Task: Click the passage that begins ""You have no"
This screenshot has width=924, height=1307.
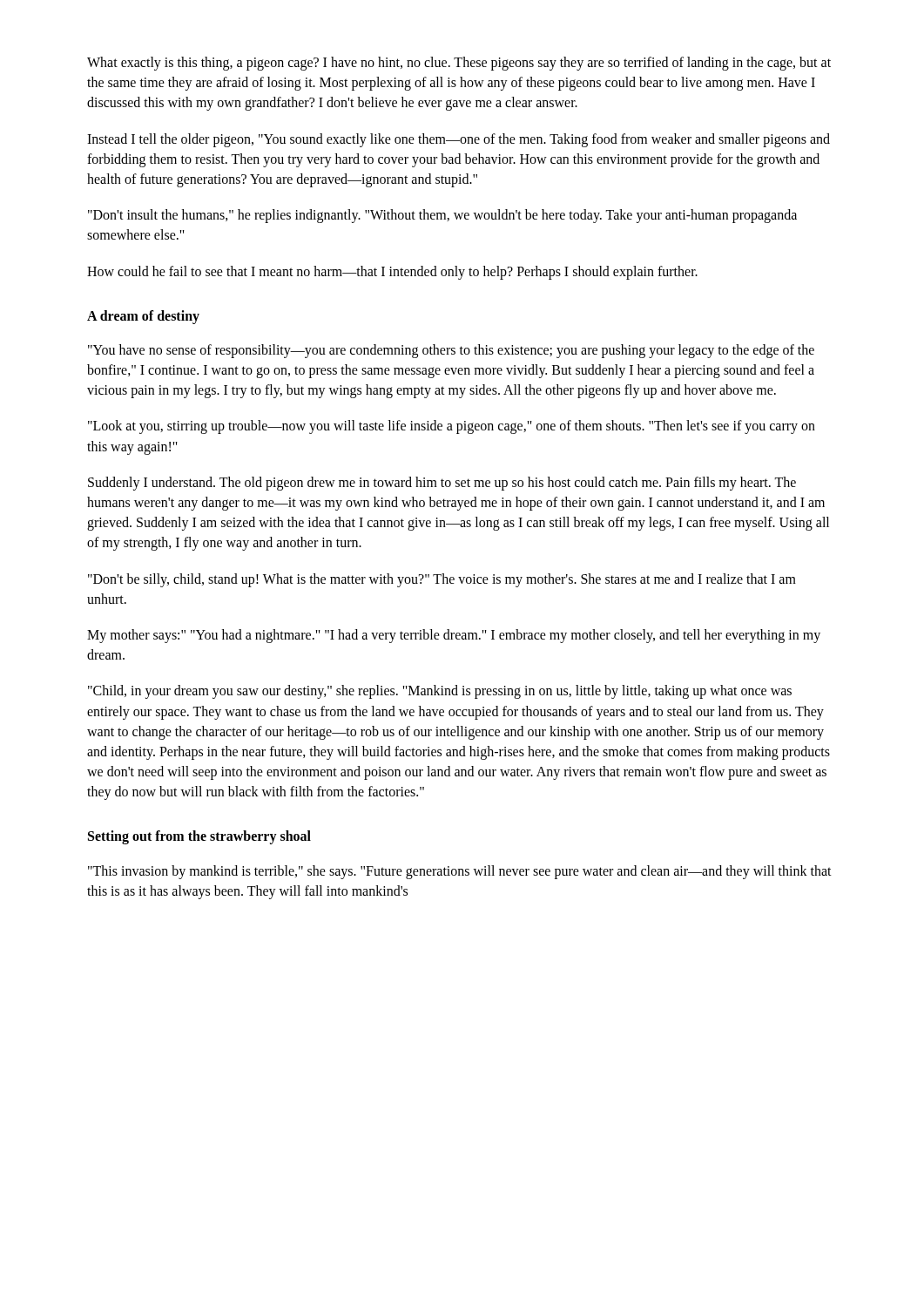Action: pyautogui.click(x=451, y=370)
